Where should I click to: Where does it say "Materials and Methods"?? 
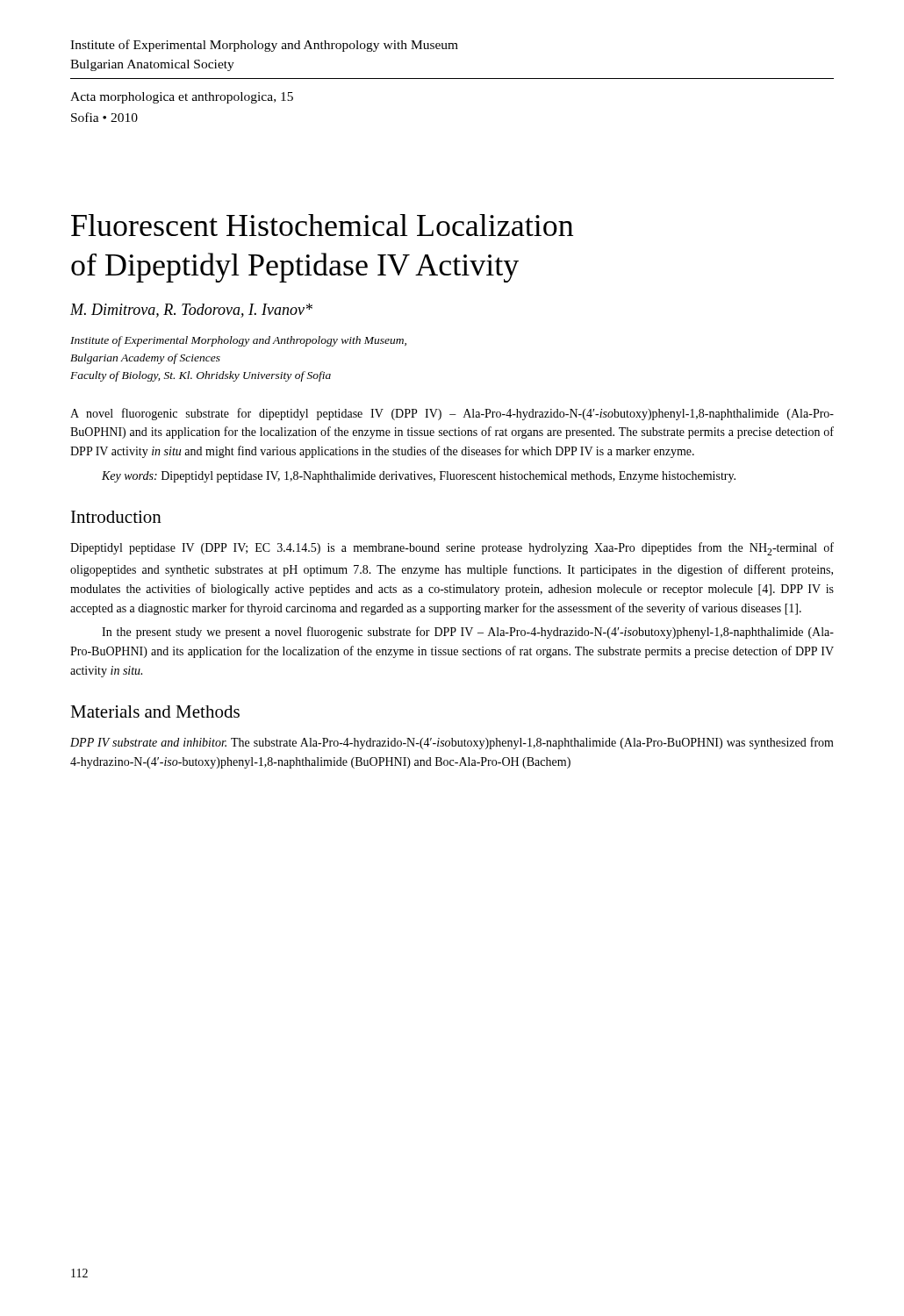155,712
